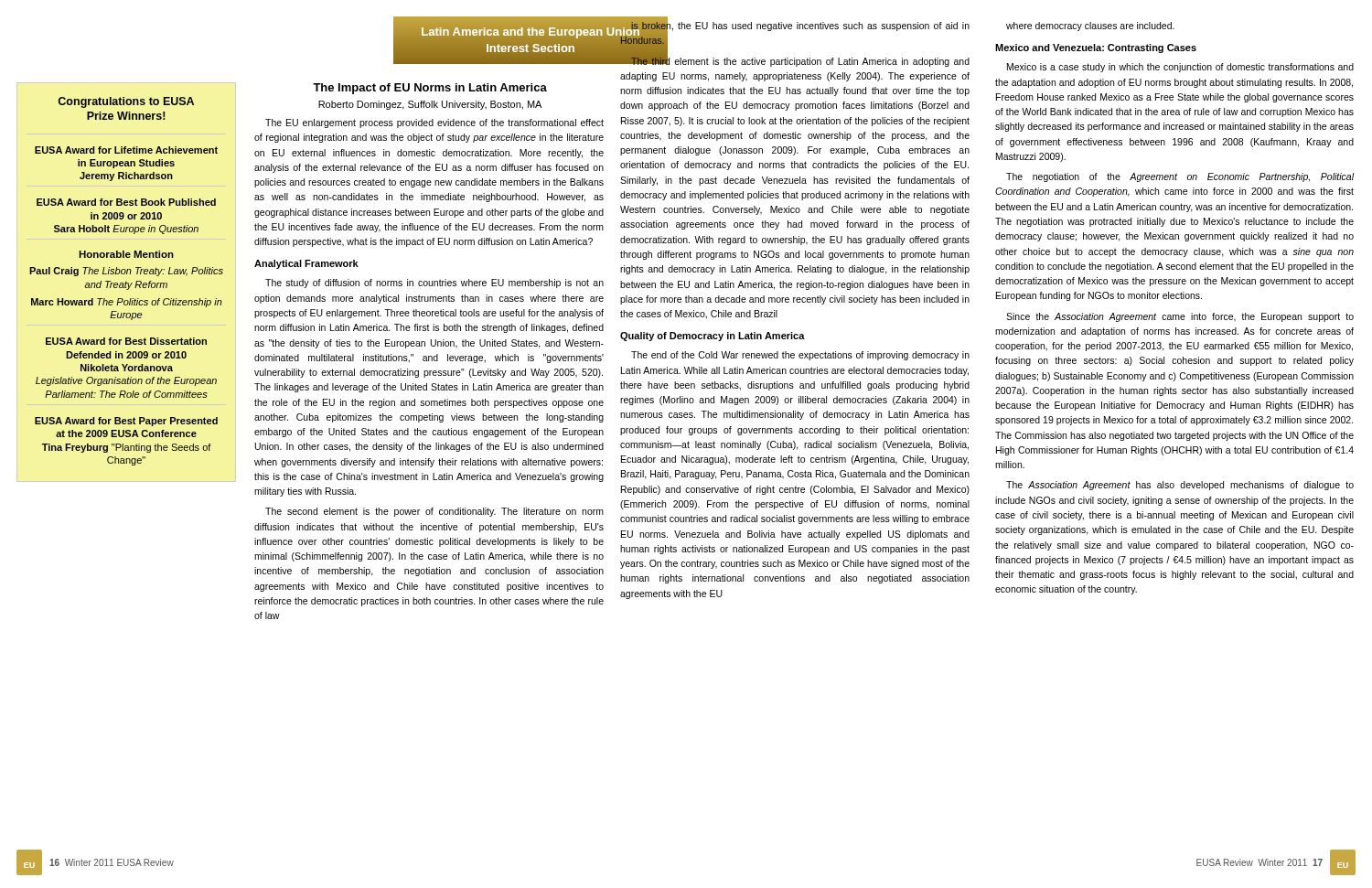Select the block starting "where democracy clauses are included."
Screen dimensions: 888x1372
(1174, 26)
